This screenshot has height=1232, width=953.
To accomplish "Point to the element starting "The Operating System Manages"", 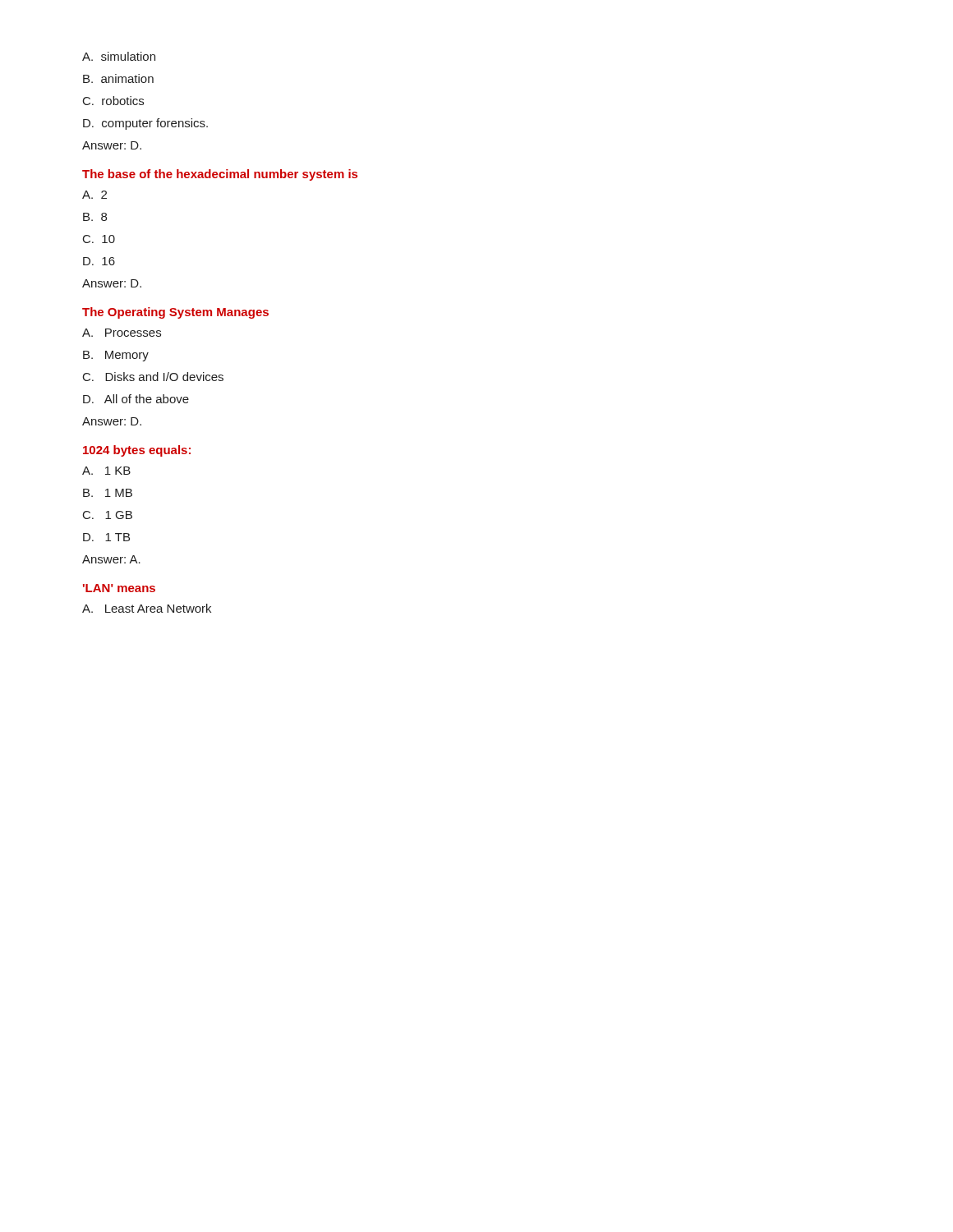I will (x=176, y=312).
